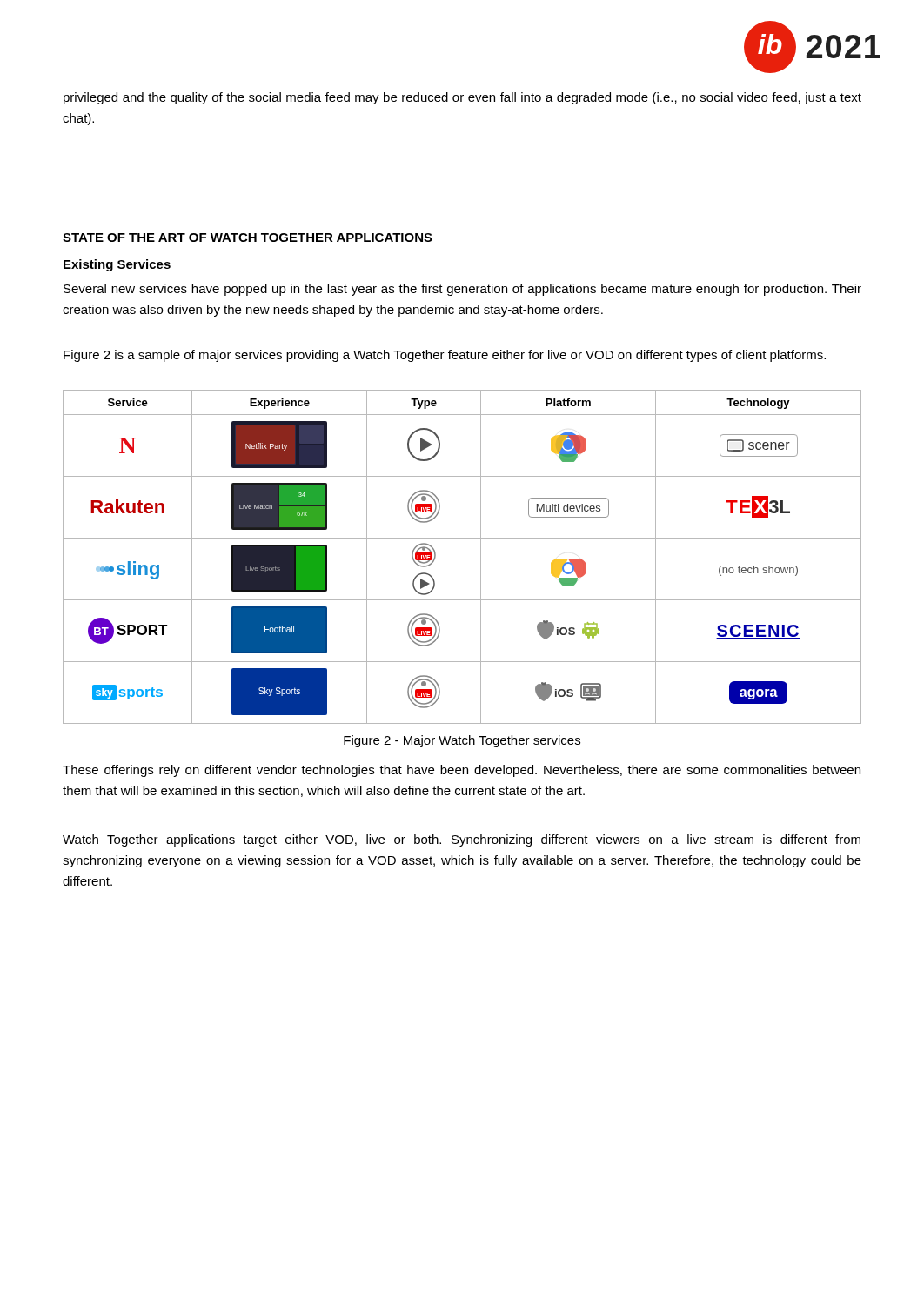The image size is (924, 1305).
Task: Locate the element starting "Figure 2 is a sample of major"
Action: click(x=445, y=355)
